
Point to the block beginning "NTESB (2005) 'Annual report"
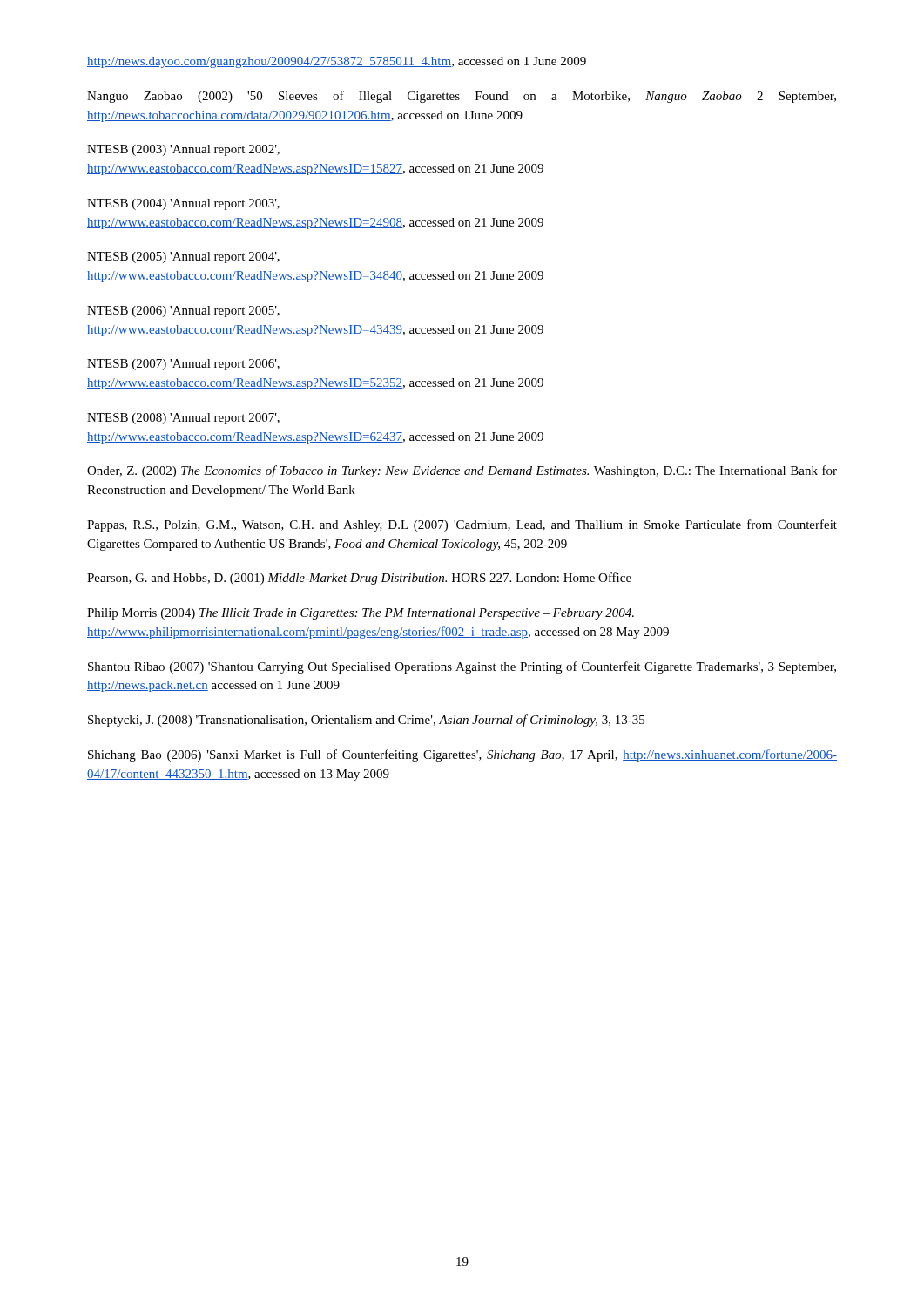click(315, 266)
